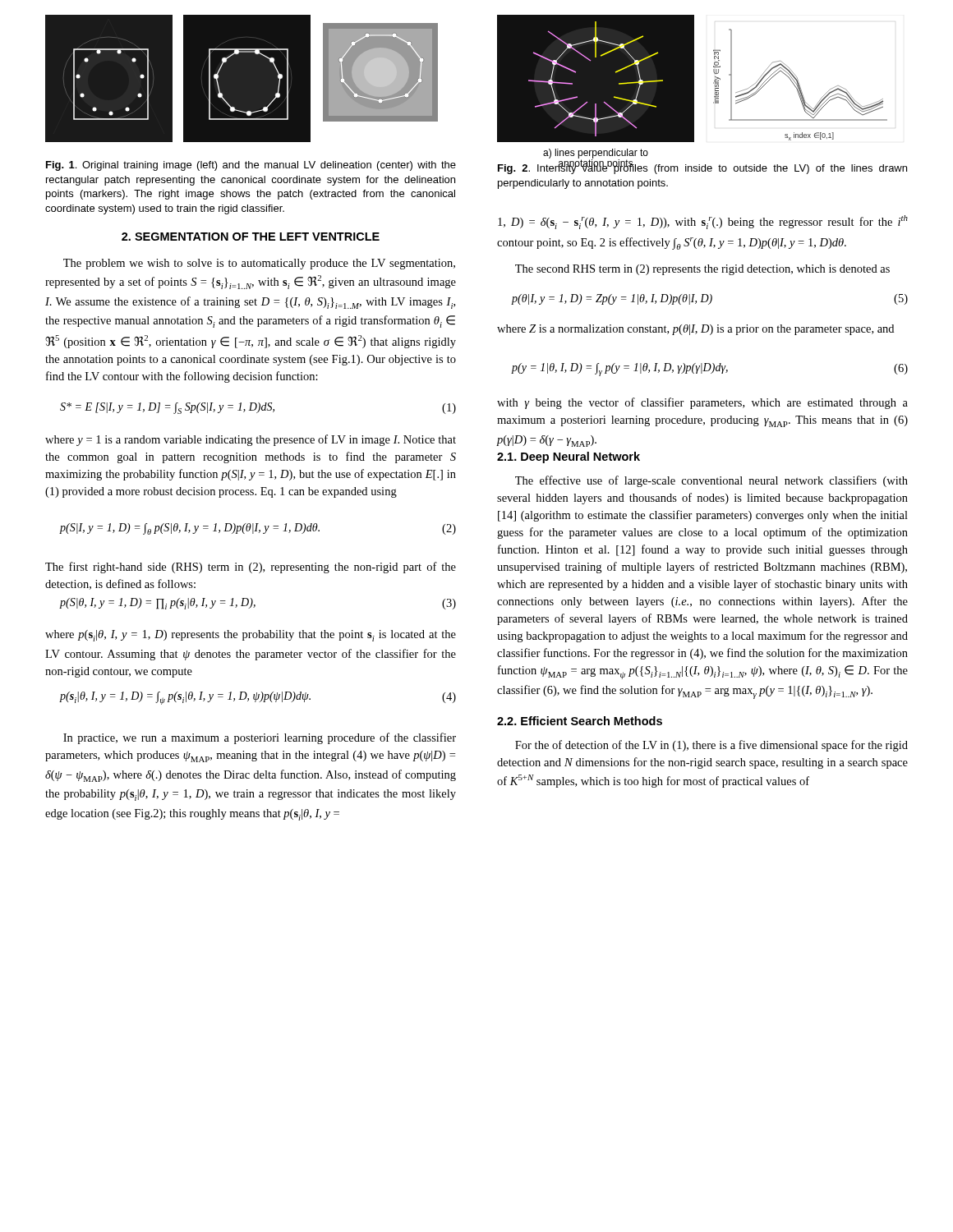Find the text block starting "In practice, we run"

pos(251,777)
